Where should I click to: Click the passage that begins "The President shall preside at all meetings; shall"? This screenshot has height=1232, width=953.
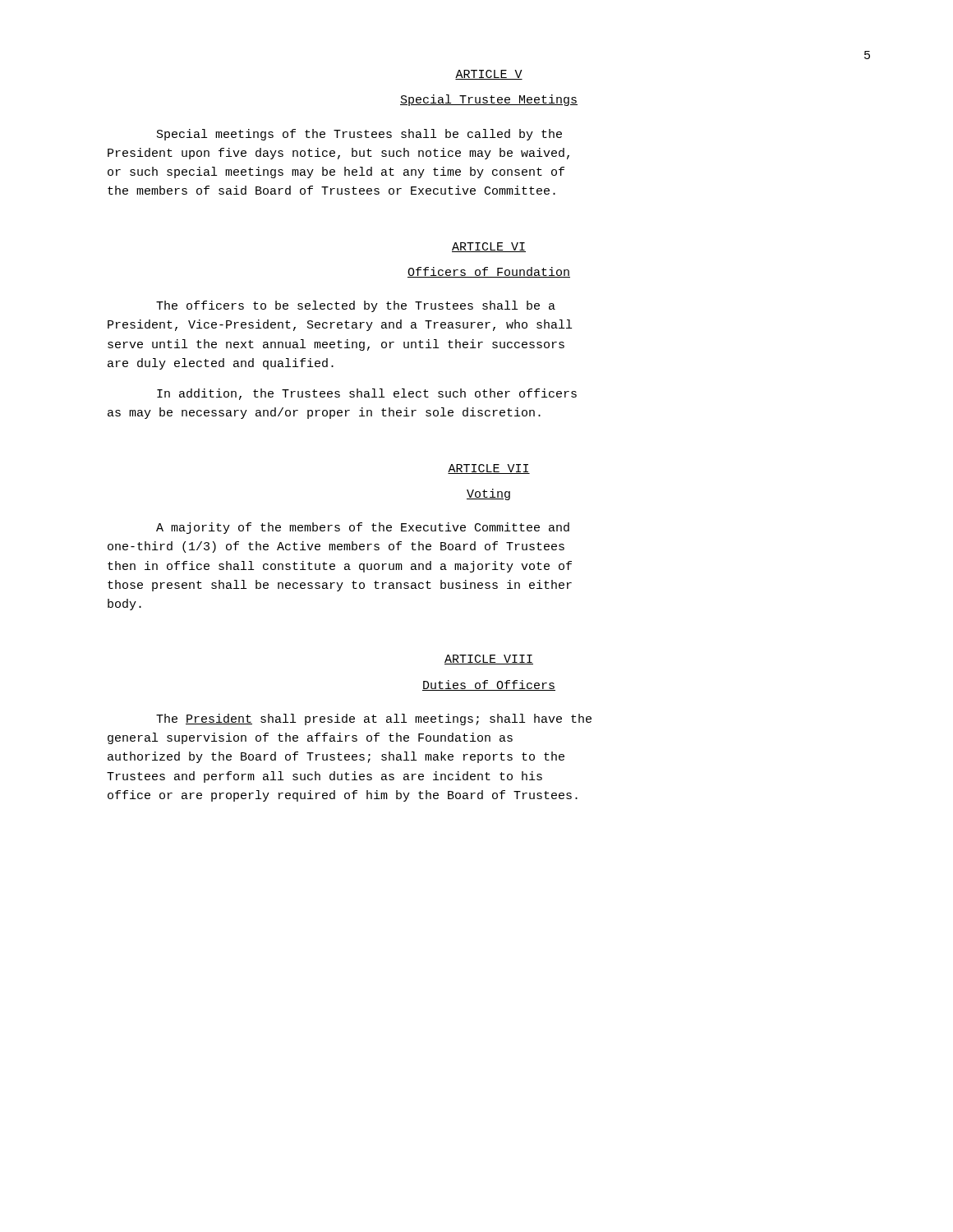tap(350, 758)
